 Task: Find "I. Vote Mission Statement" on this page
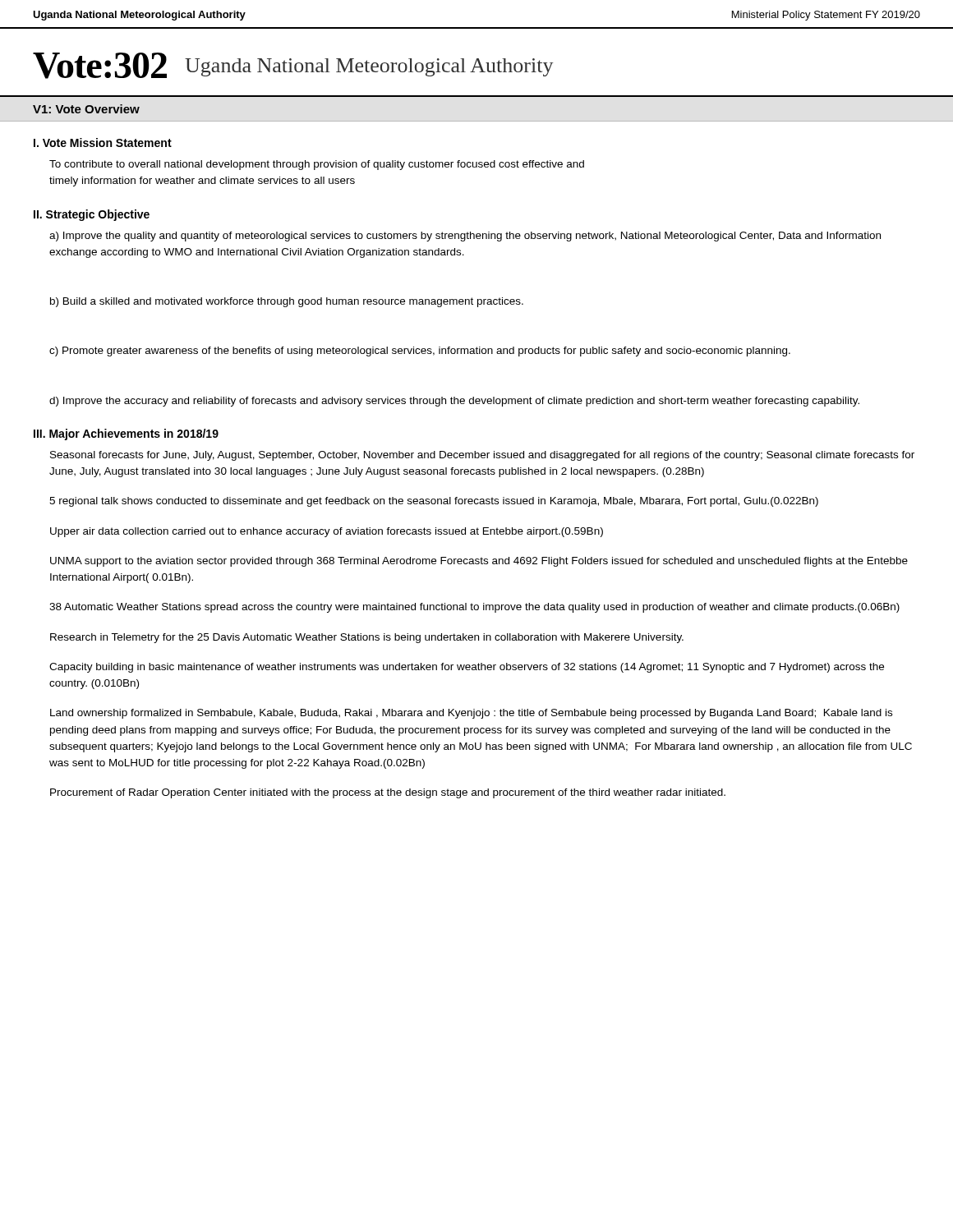coord(102,143)
